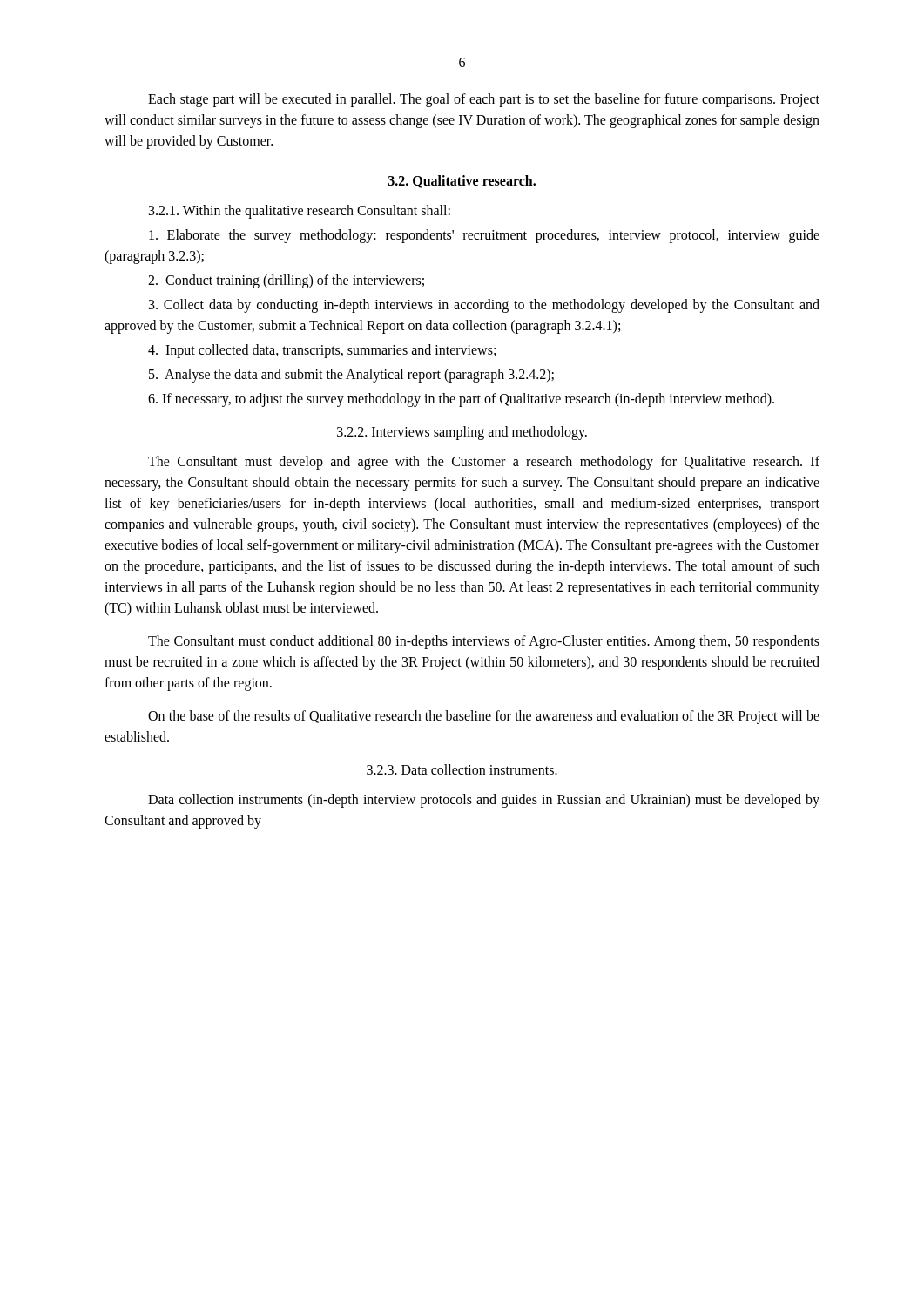Viewport: 924px width, 1307px height.
Task: Point to the block beginning "Elaborate the survey methodology: respondents' recruitment"
Action: click(462, 245)
